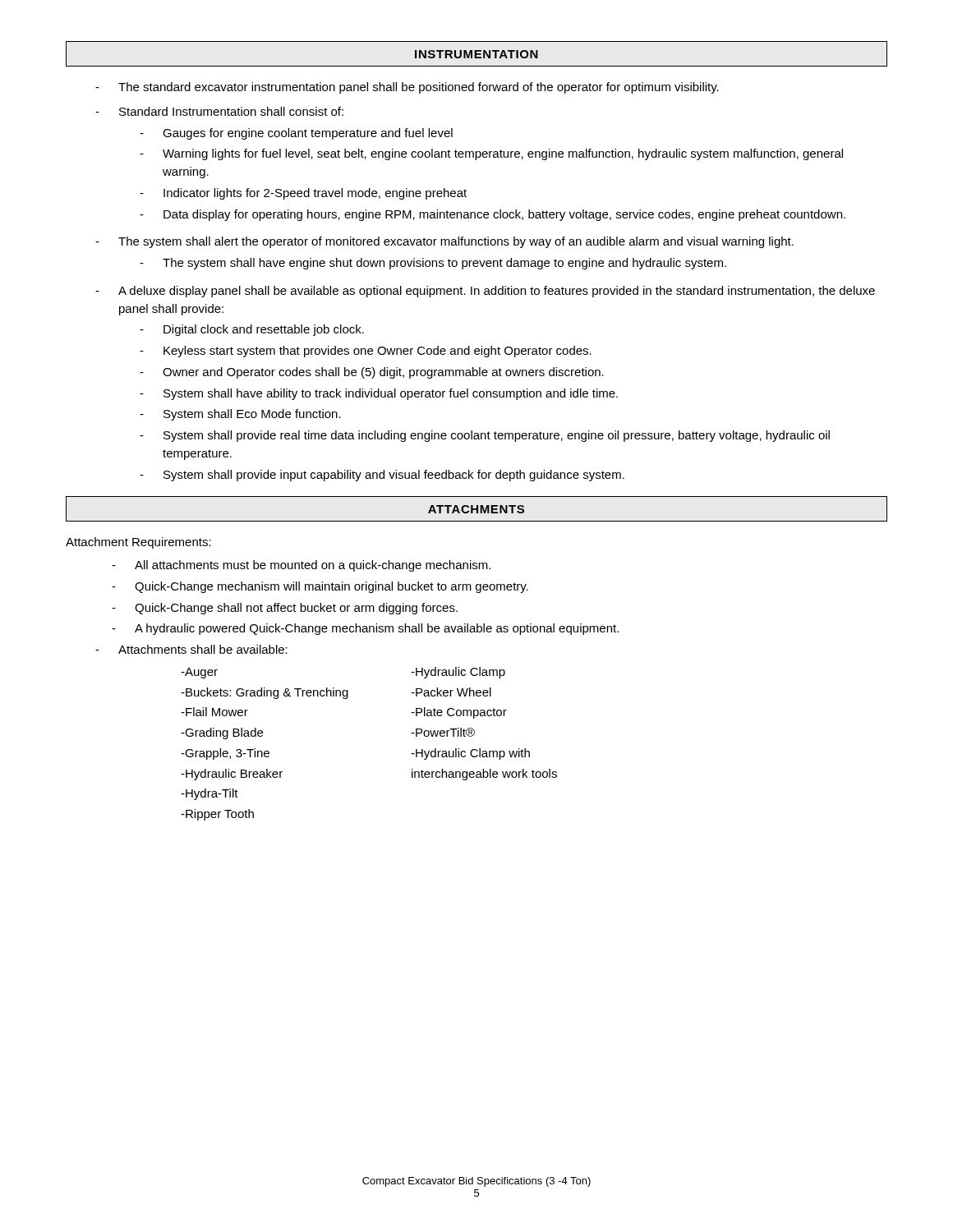This screenshot has width=953, height=1232.
Task: Click the passage that begins "- Keyless start system that provides"
Action: [x=513, y=351]
